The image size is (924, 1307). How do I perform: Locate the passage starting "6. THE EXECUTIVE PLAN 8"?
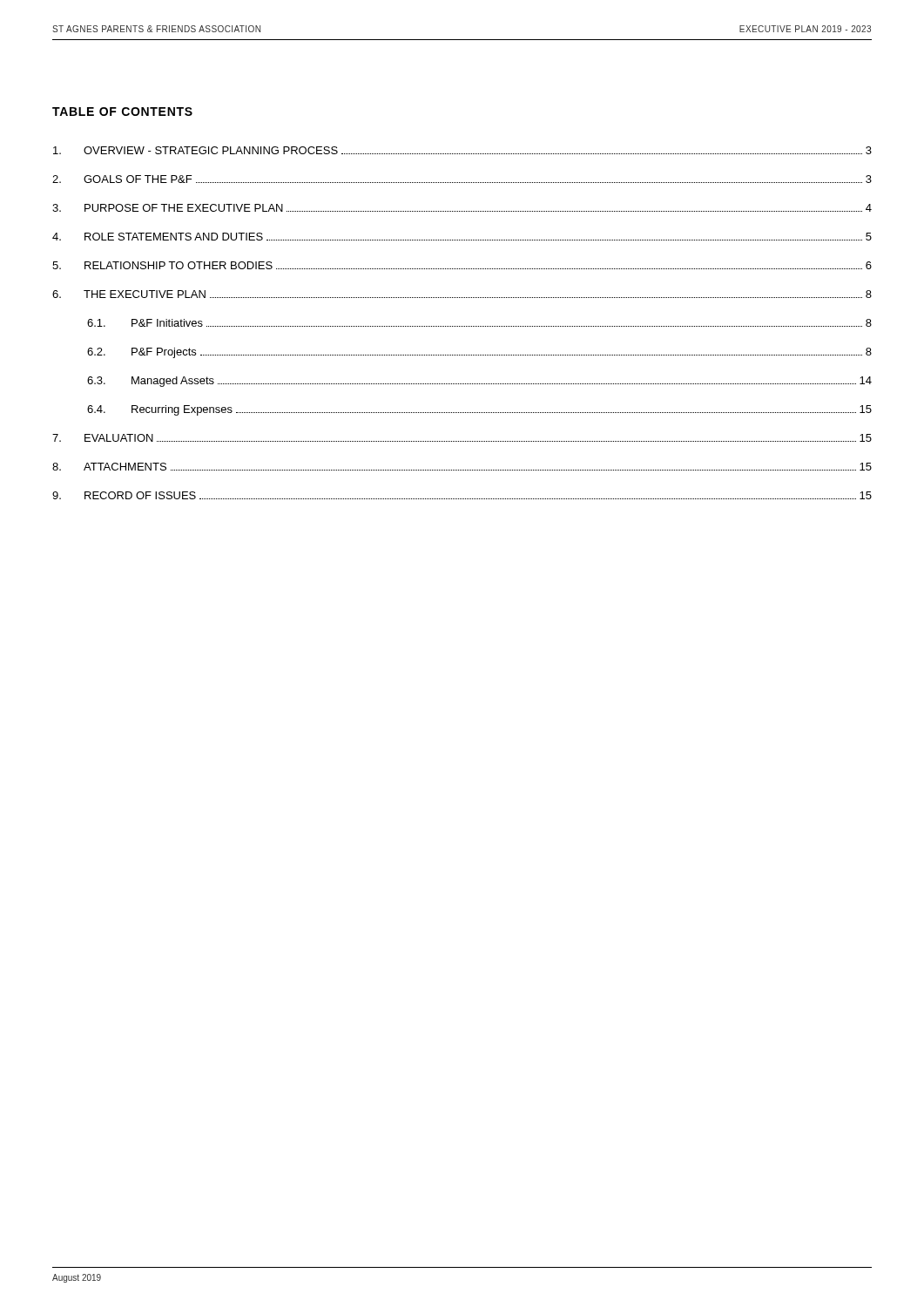[x=462, y=294]
